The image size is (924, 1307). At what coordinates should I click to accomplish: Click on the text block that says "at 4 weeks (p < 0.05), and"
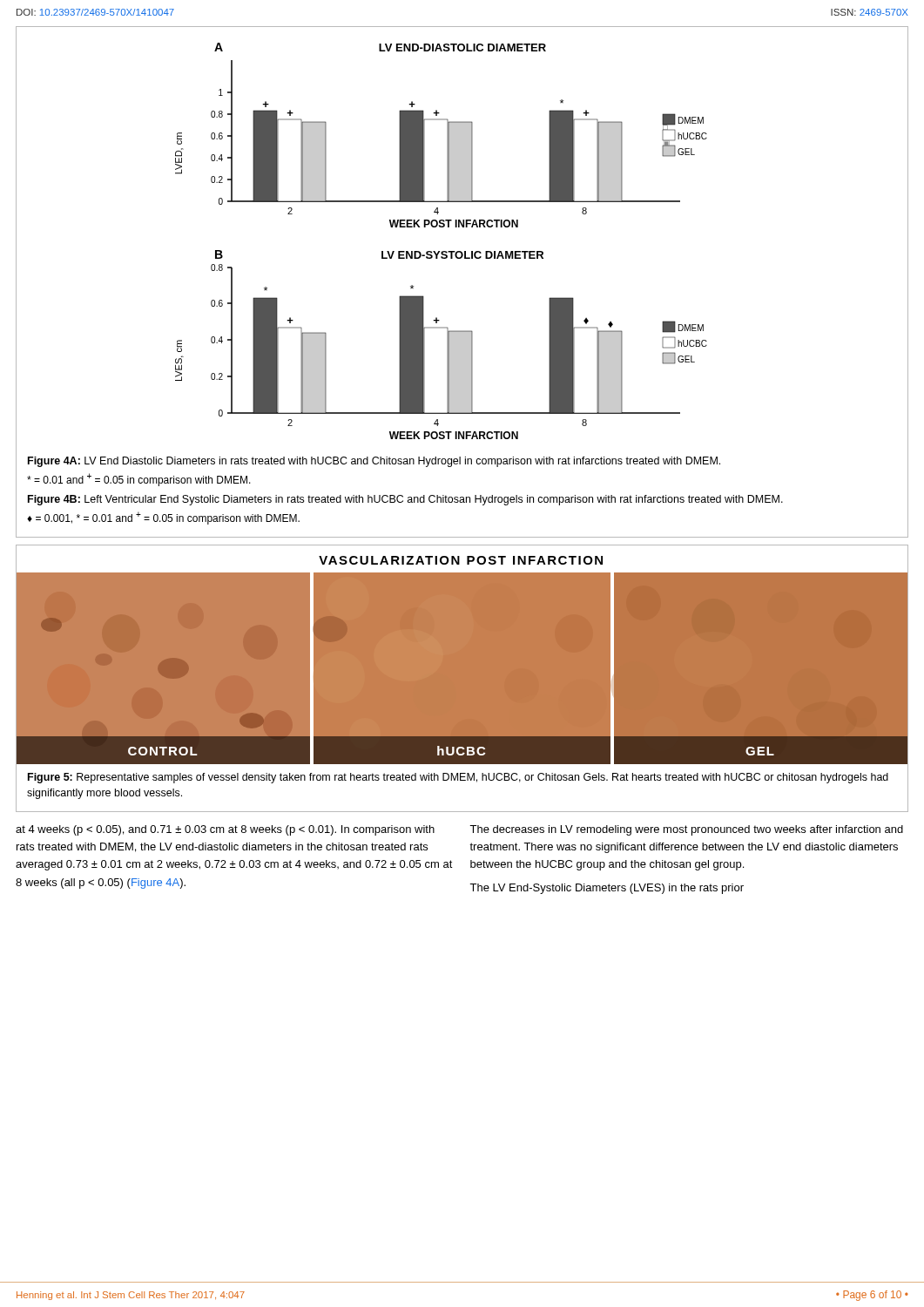point(234,855)
